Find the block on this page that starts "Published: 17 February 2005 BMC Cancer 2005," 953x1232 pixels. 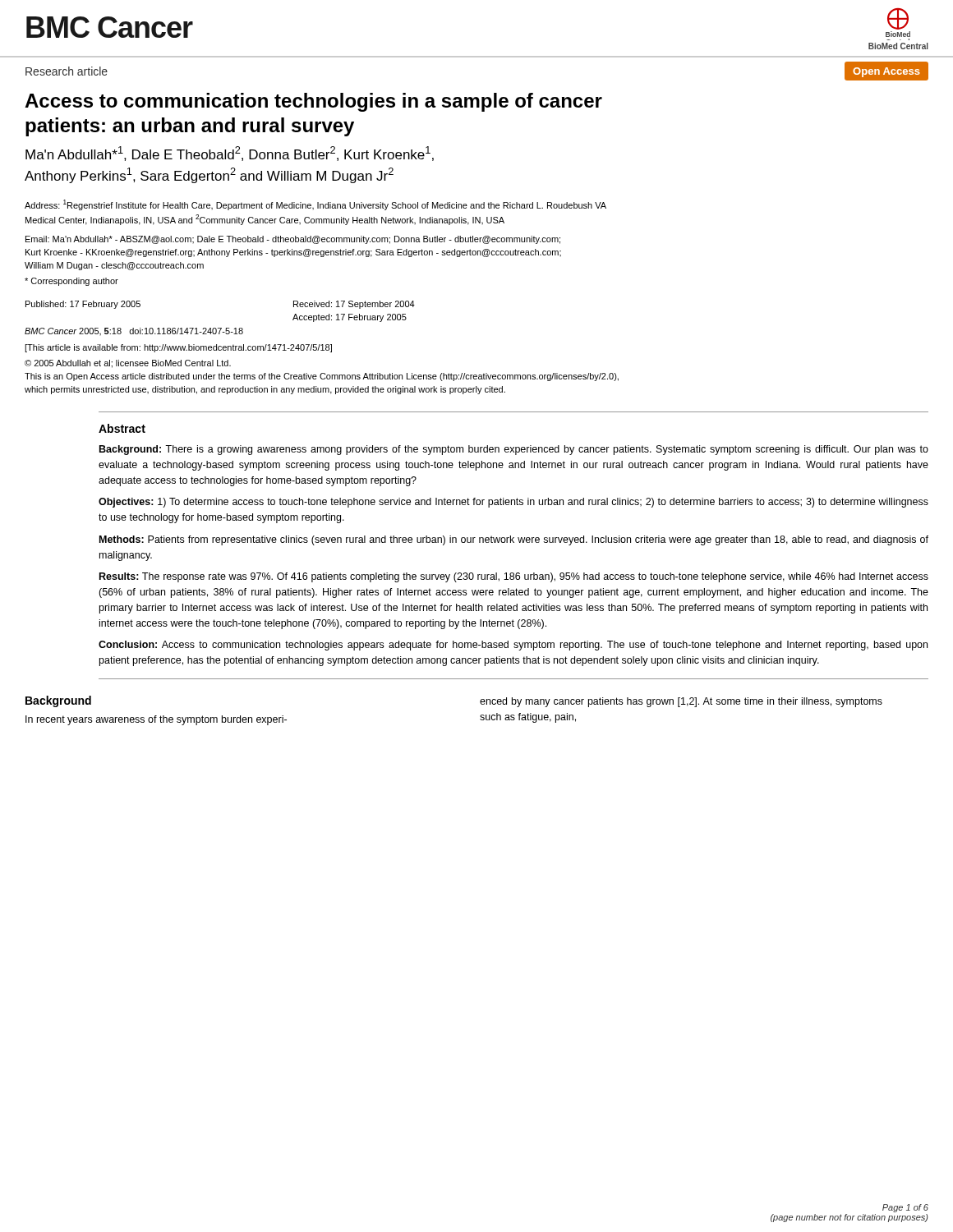coord(134,317)
